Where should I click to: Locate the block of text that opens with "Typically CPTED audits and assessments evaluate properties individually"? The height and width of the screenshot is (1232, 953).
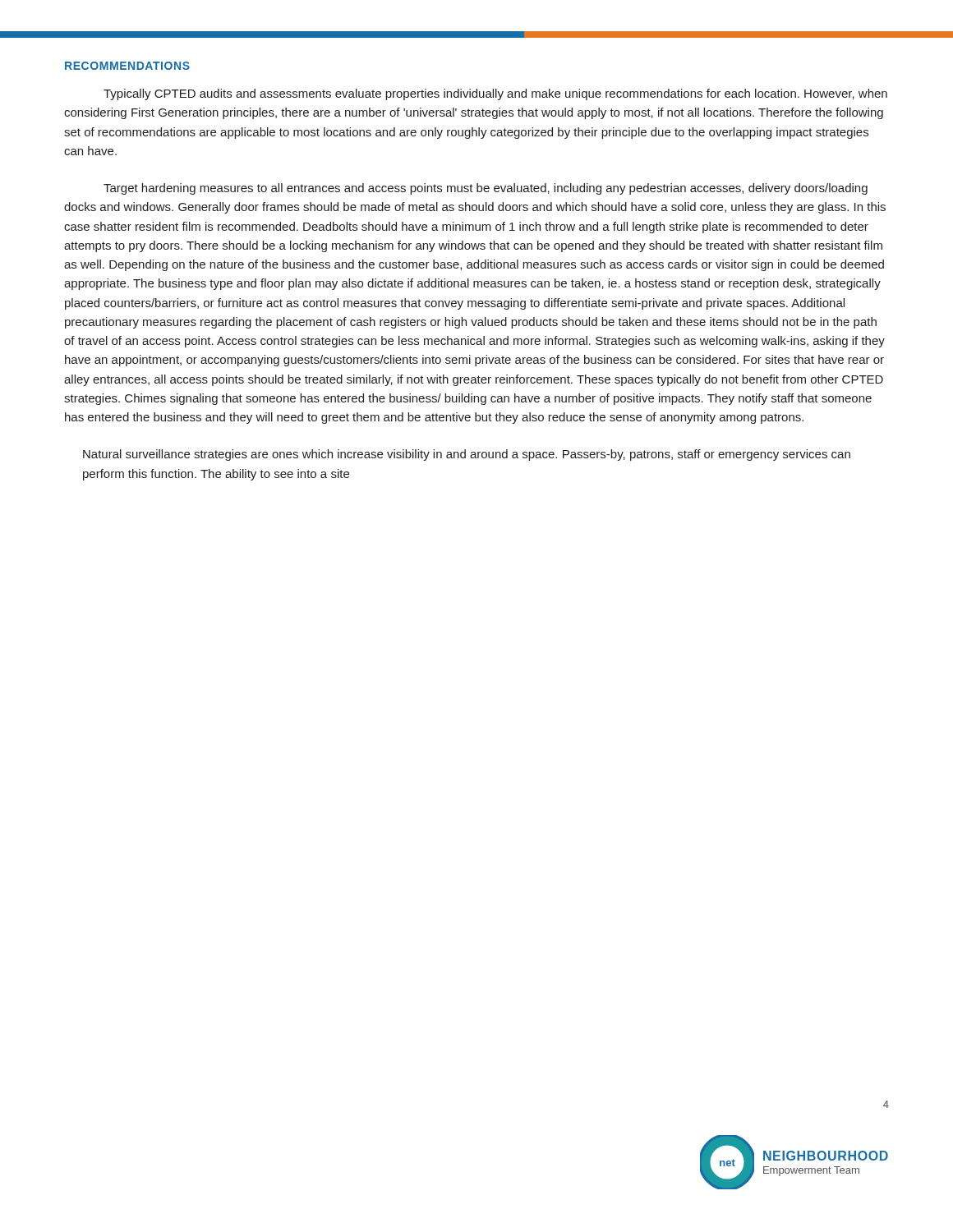point(476,122)
